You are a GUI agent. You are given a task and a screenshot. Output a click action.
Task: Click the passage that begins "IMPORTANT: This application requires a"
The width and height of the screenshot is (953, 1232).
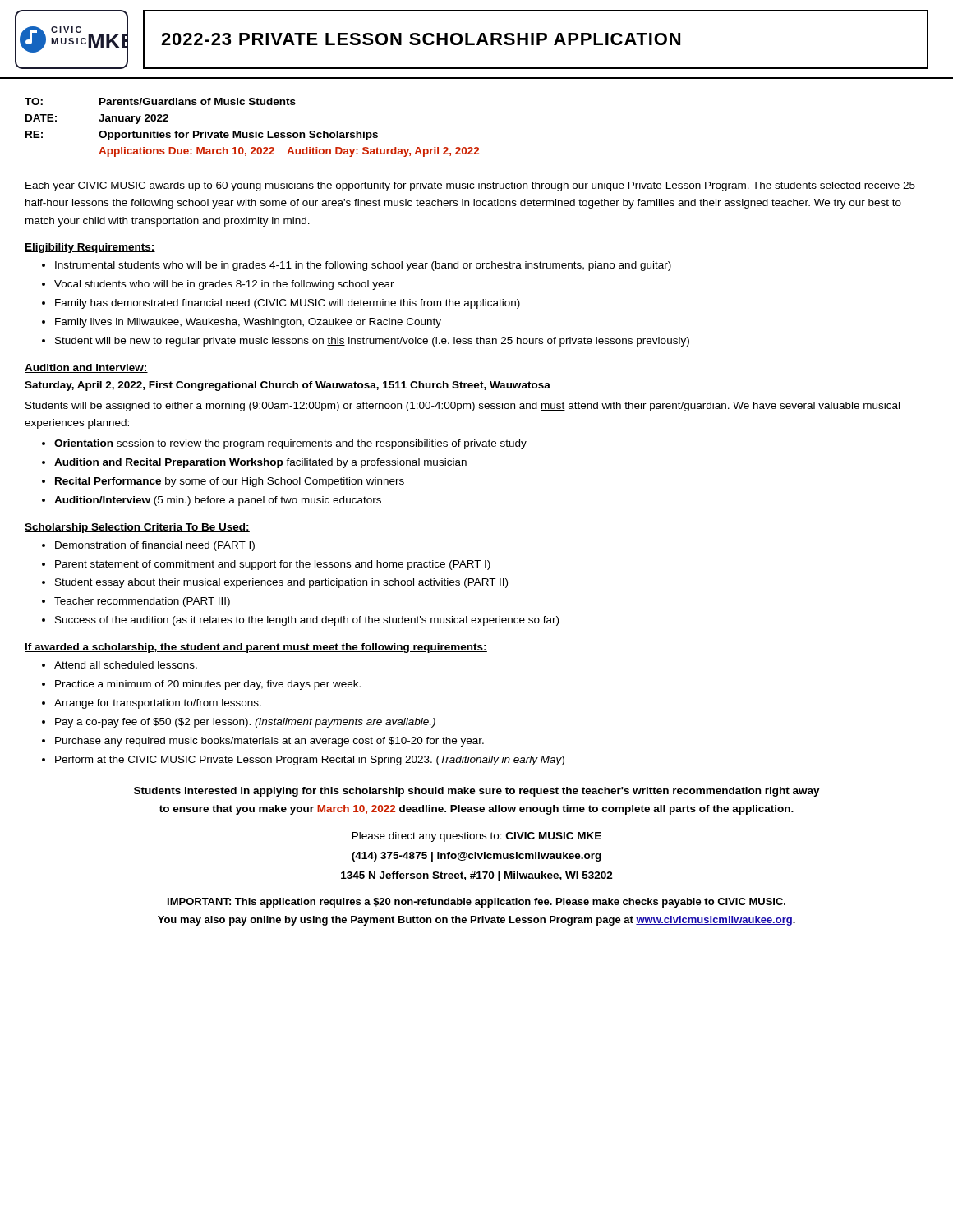[x=476, y=910]
